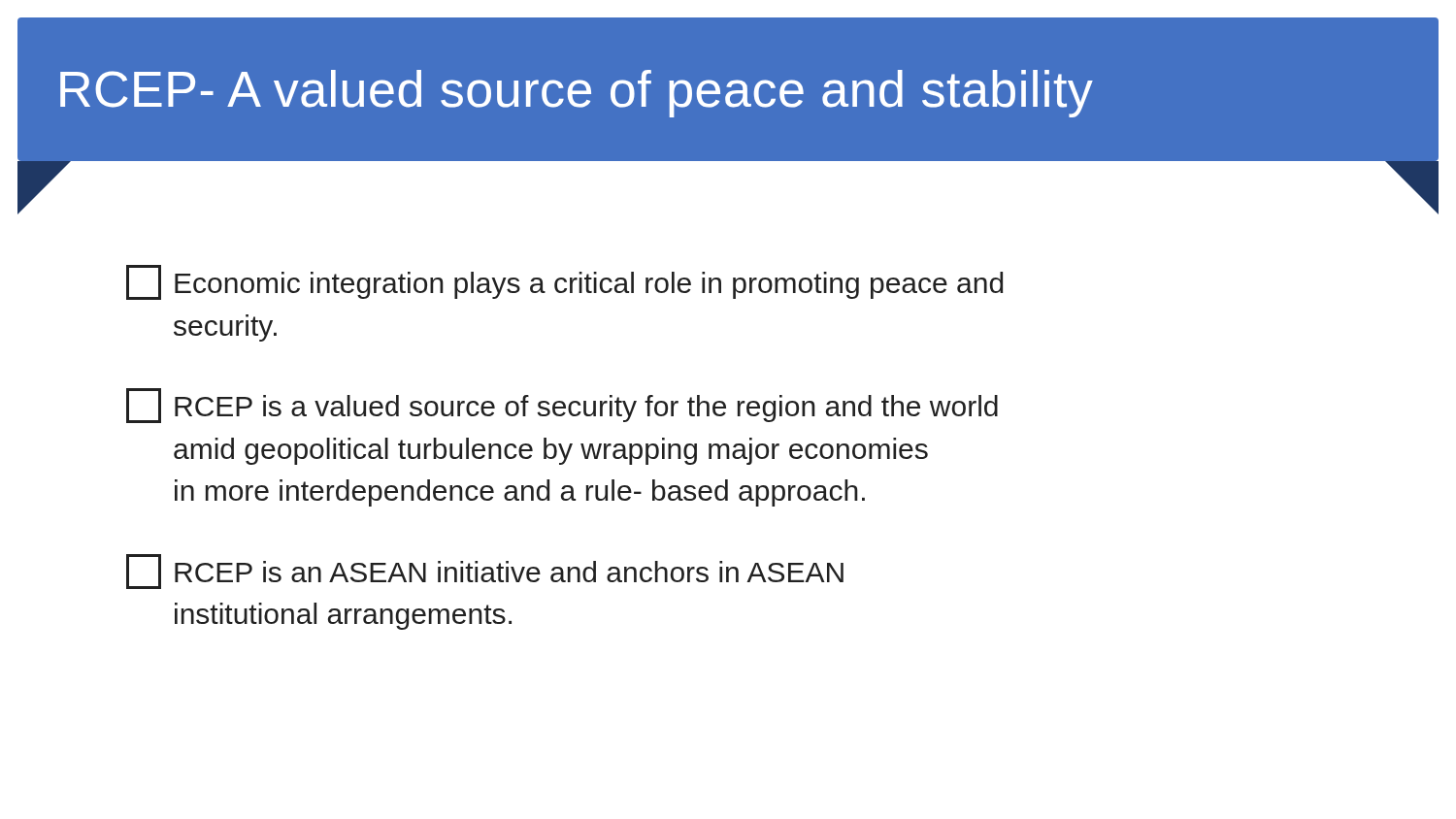Click on the block starting "RCEP is a"
The width and height of the screenshot is (1456, 819).
coord(563,449)
